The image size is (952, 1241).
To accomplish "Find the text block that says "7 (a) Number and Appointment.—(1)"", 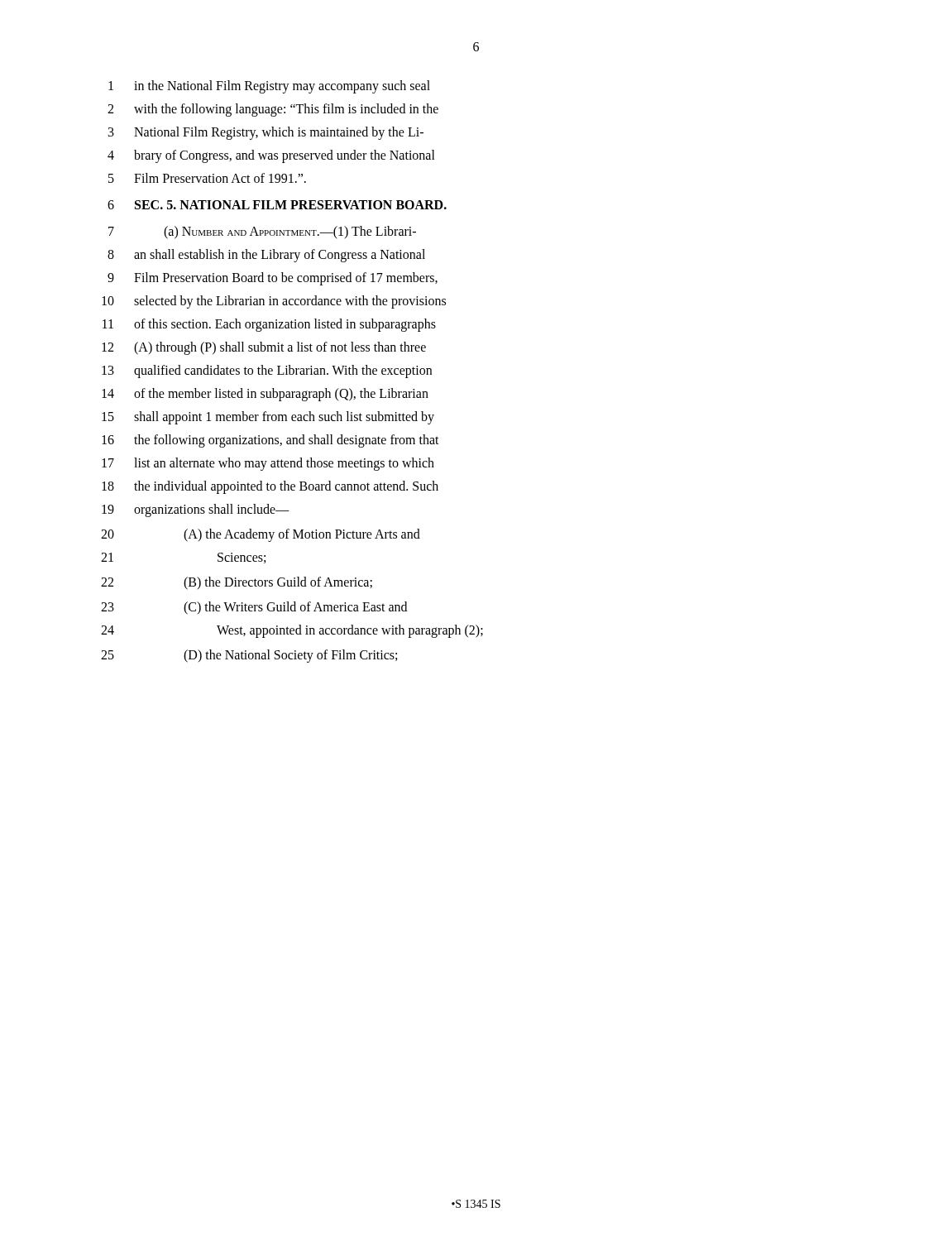I will (x=262, y=232).
